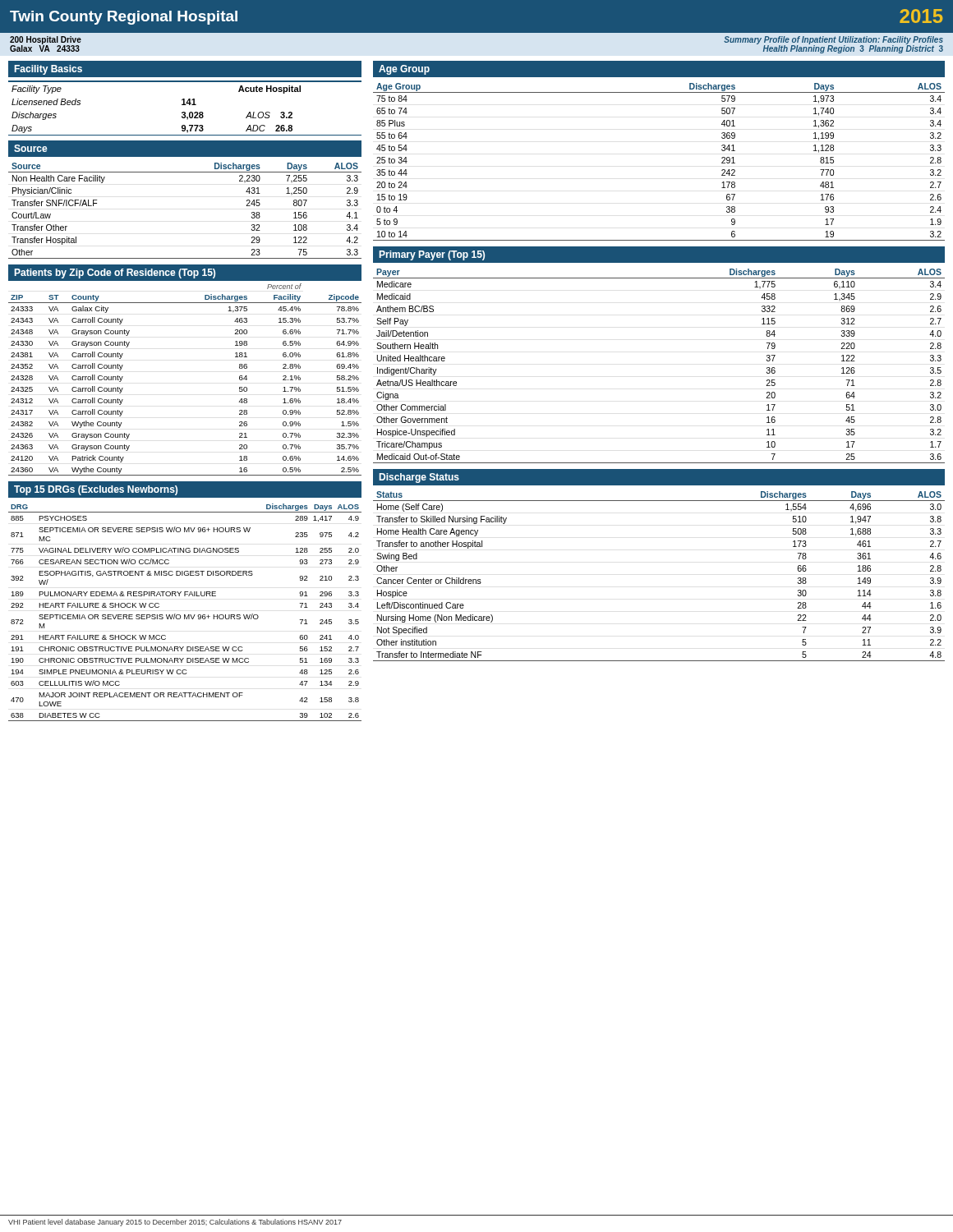Image resolution: width=953 pixels, height=1232 pixels.
Task: Find the title containing "Twin County Regional Hospital"
Action: click(x=124, y=16)
